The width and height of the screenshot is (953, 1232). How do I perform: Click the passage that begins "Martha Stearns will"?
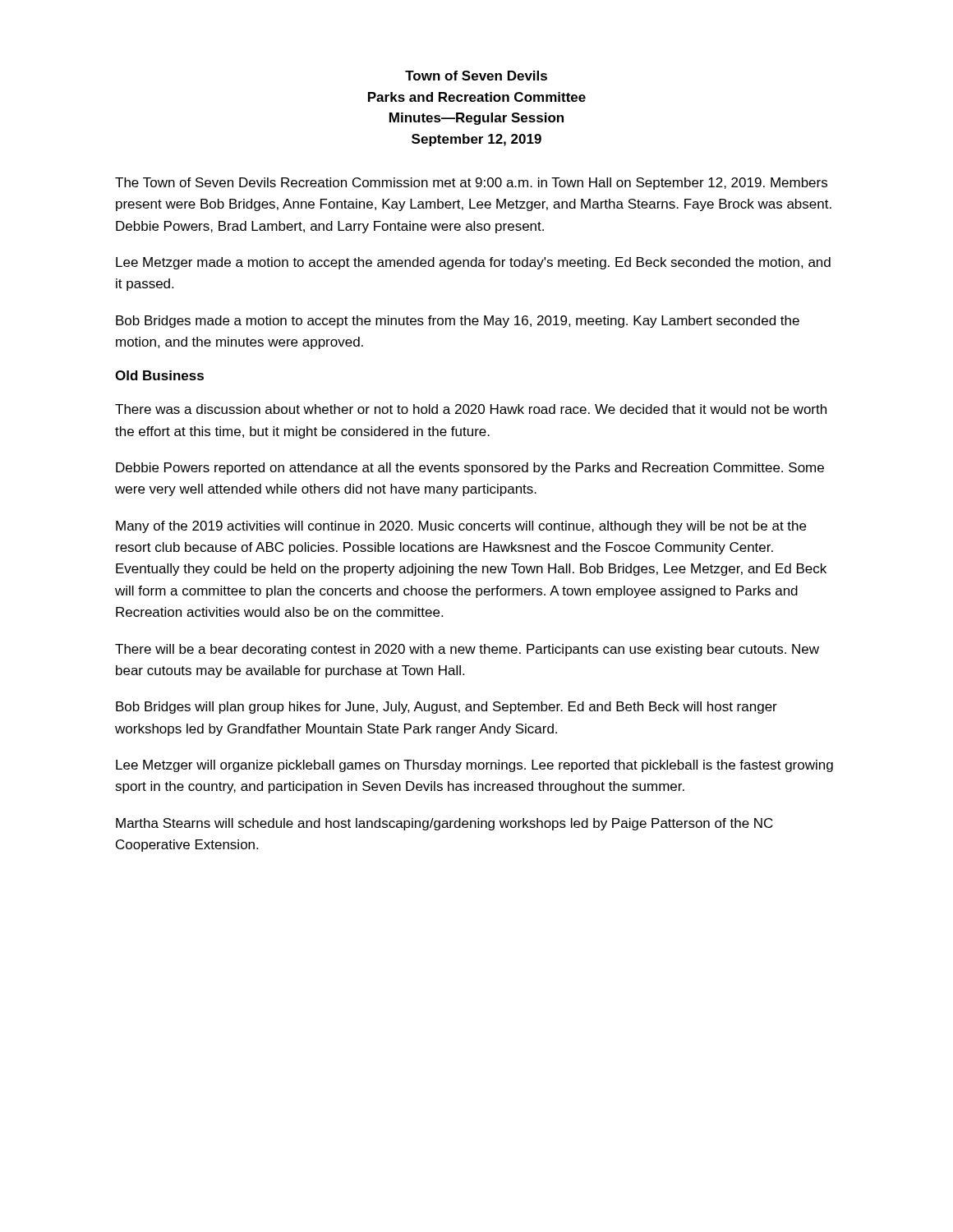(x=444, y=834)
